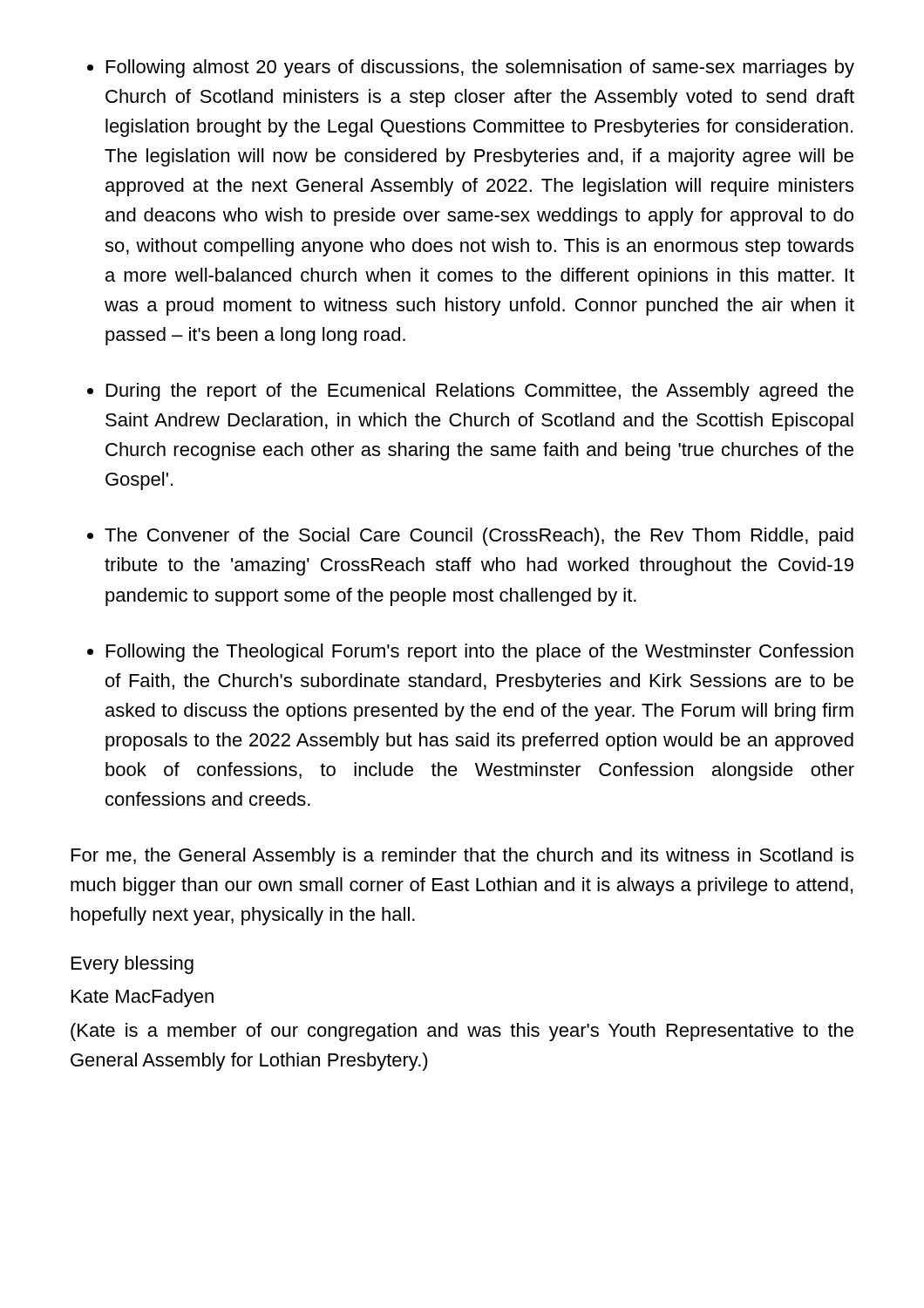924x1308 pixels.
Task: Navigate to the block starting "The Convener of the Social Care Council (CrossReach),"
Action: tap(479, 565)
